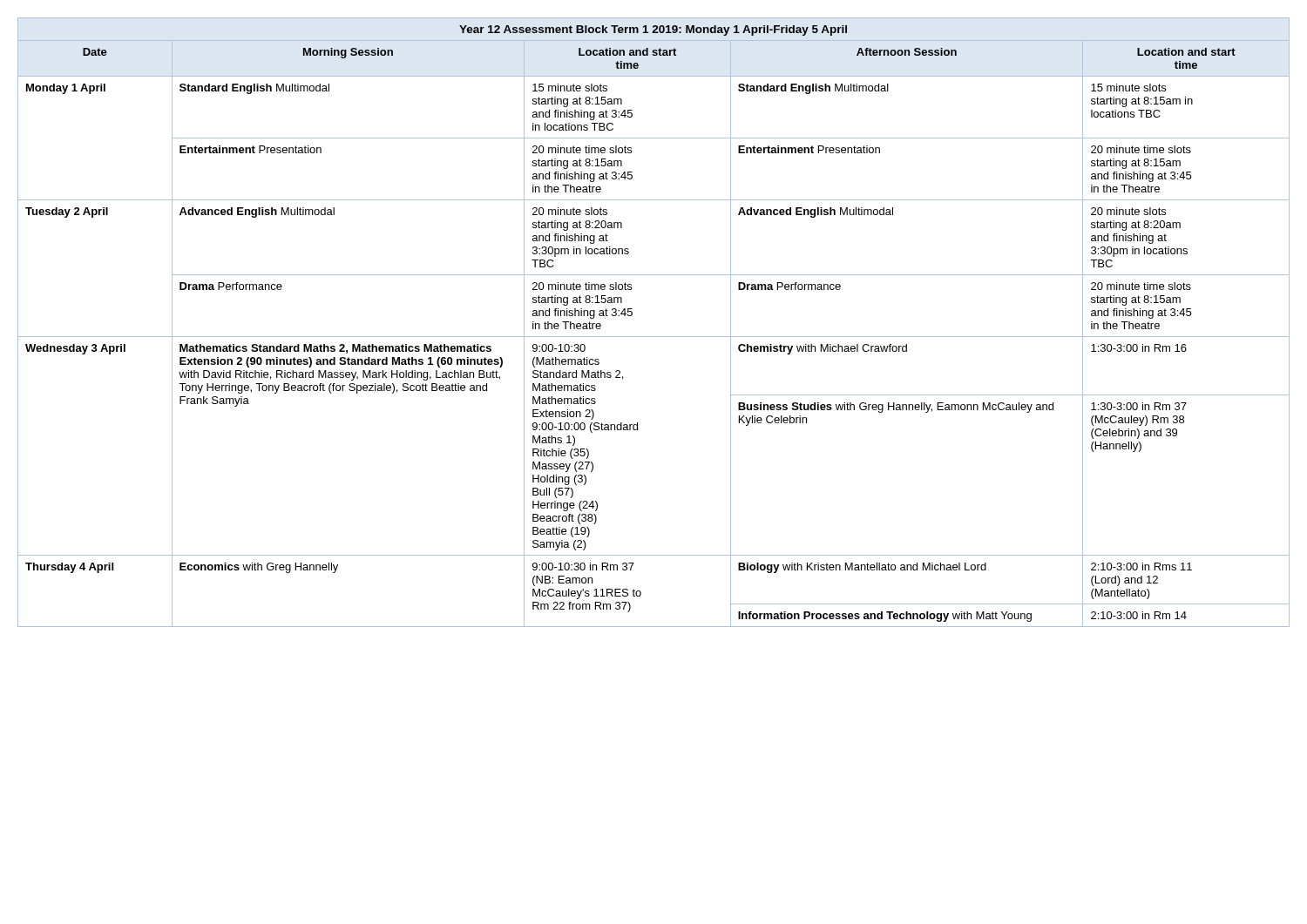Select the table
The height and width of the screenshot is (924, 1307).
point(654,322)
